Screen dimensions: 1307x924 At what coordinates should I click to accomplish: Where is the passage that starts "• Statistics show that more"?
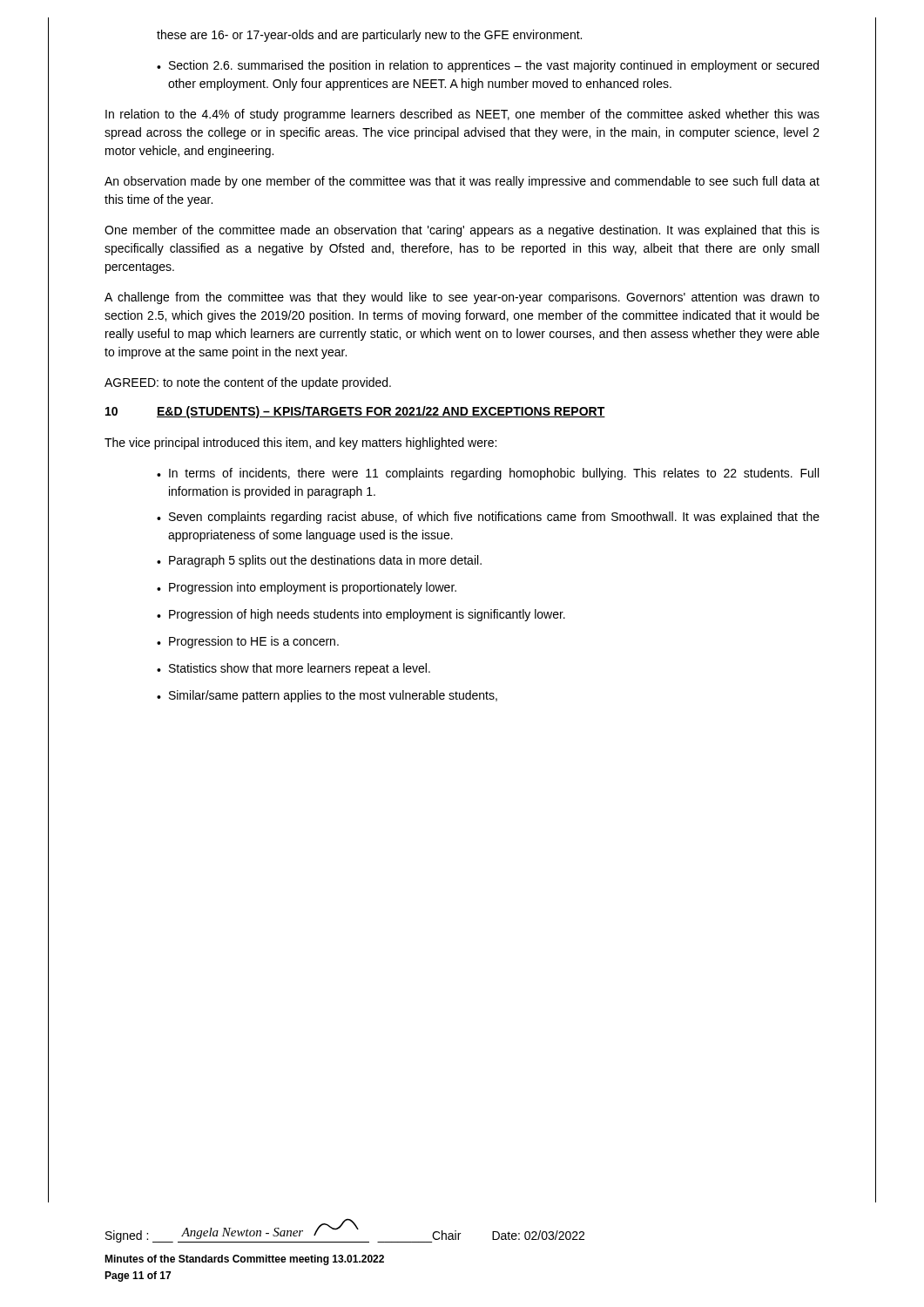point(294,670)
